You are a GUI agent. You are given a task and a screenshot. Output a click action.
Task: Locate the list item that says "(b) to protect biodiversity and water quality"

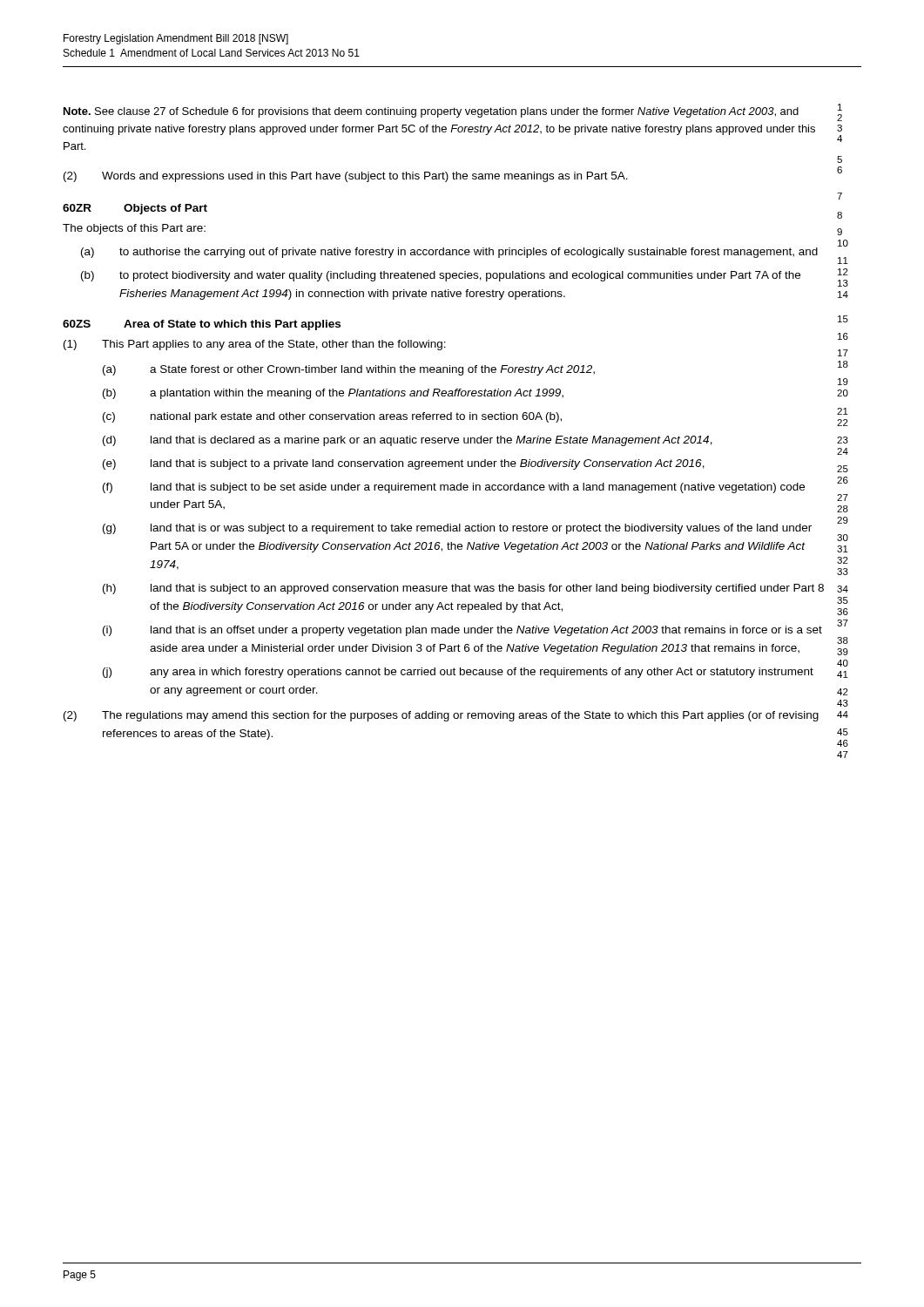(x=445, y=285)
